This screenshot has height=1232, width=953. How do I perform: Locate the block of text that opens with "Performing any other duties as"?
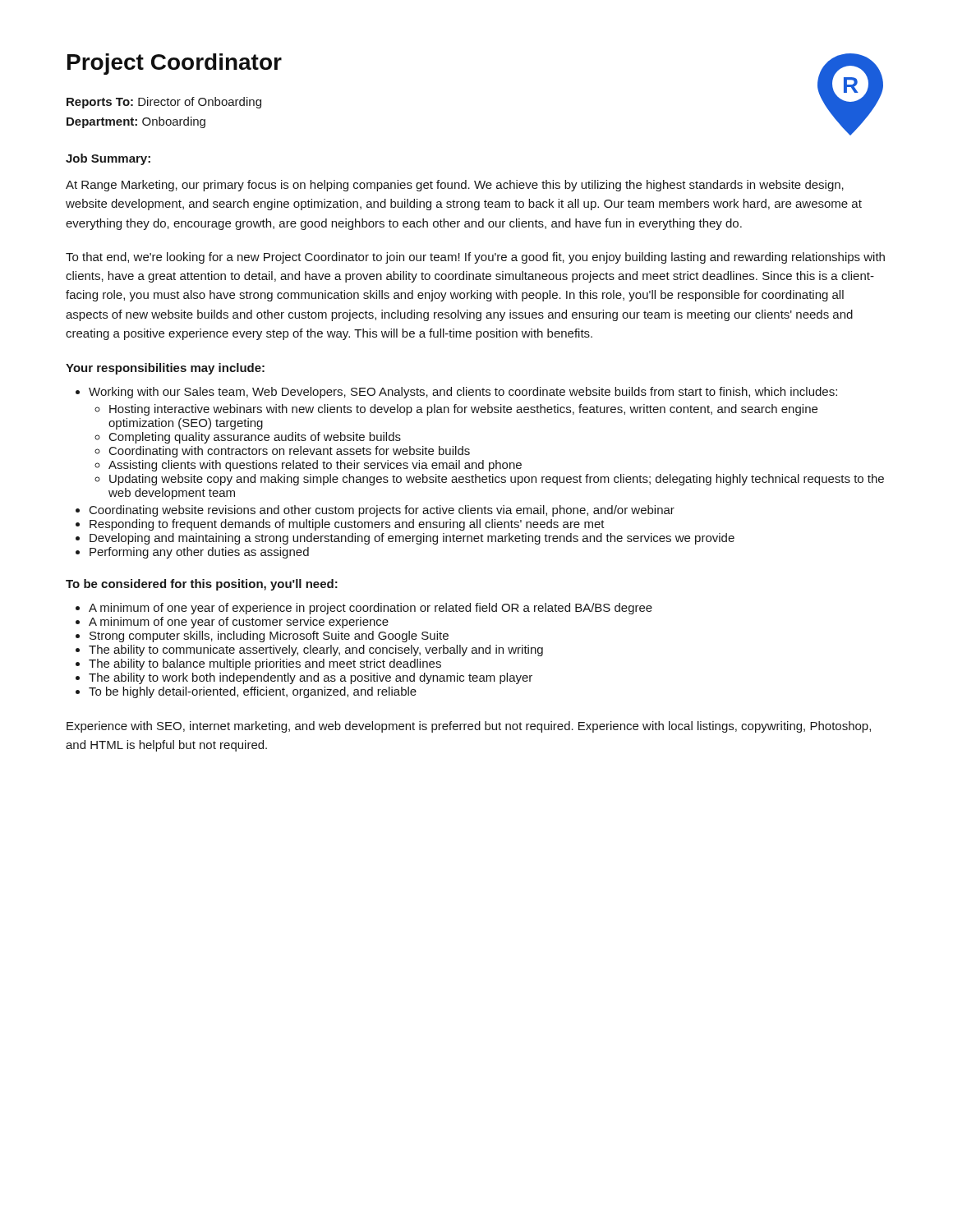pyautogui.click(x=488, y=552)
